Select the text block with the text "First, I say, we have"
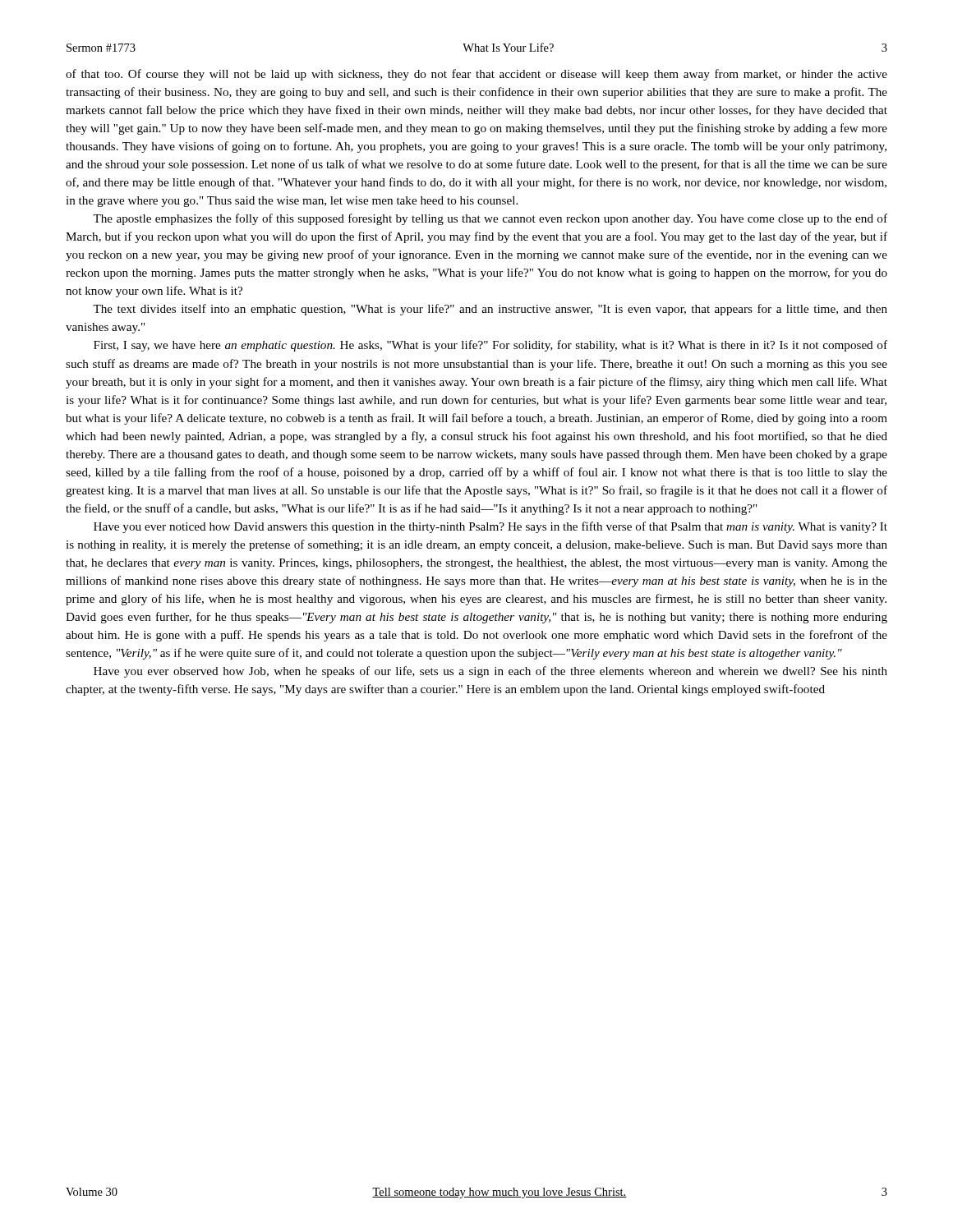 [x=476, y=427]
